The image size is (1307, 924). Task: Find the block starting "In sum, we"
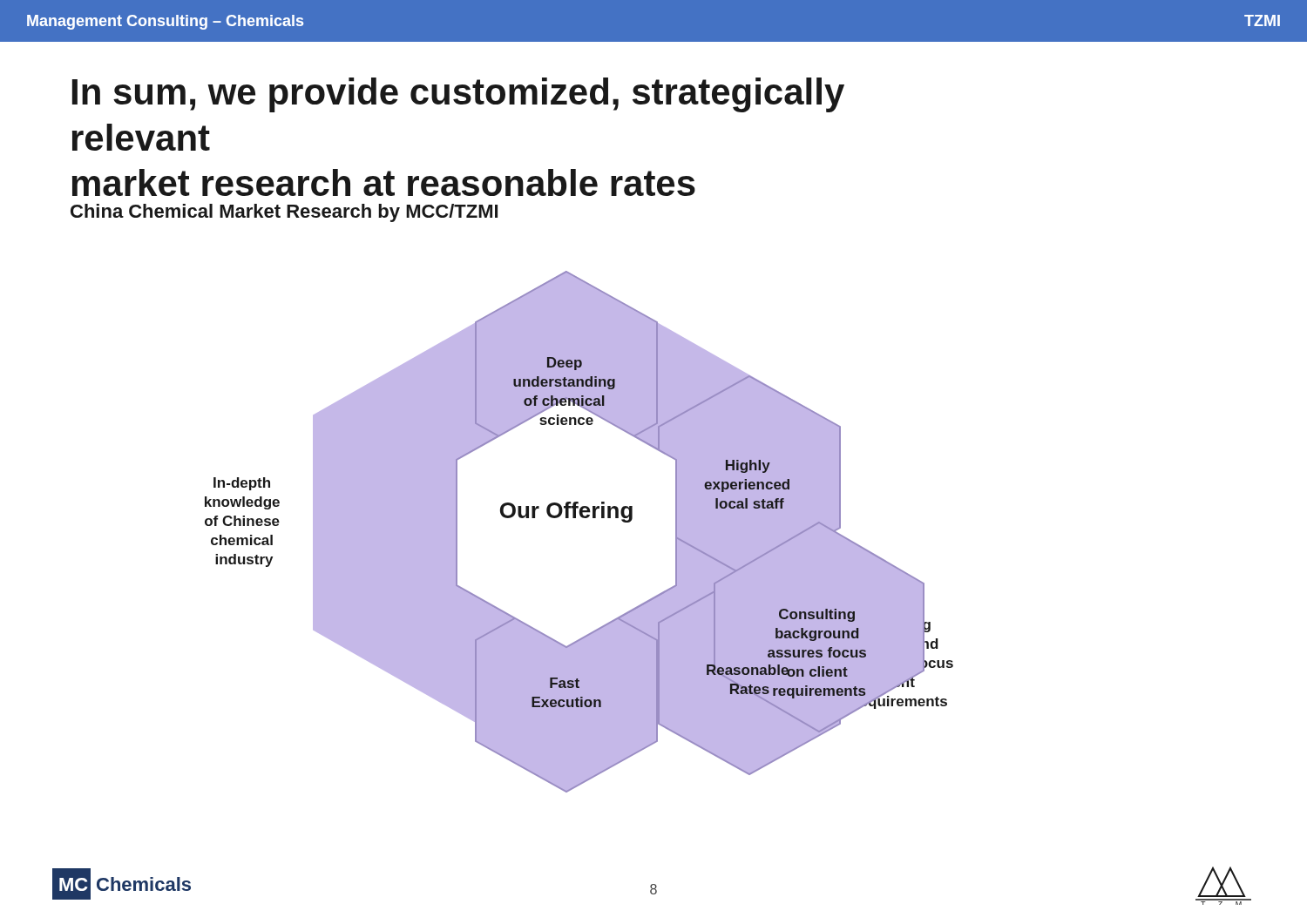(458, 95)
